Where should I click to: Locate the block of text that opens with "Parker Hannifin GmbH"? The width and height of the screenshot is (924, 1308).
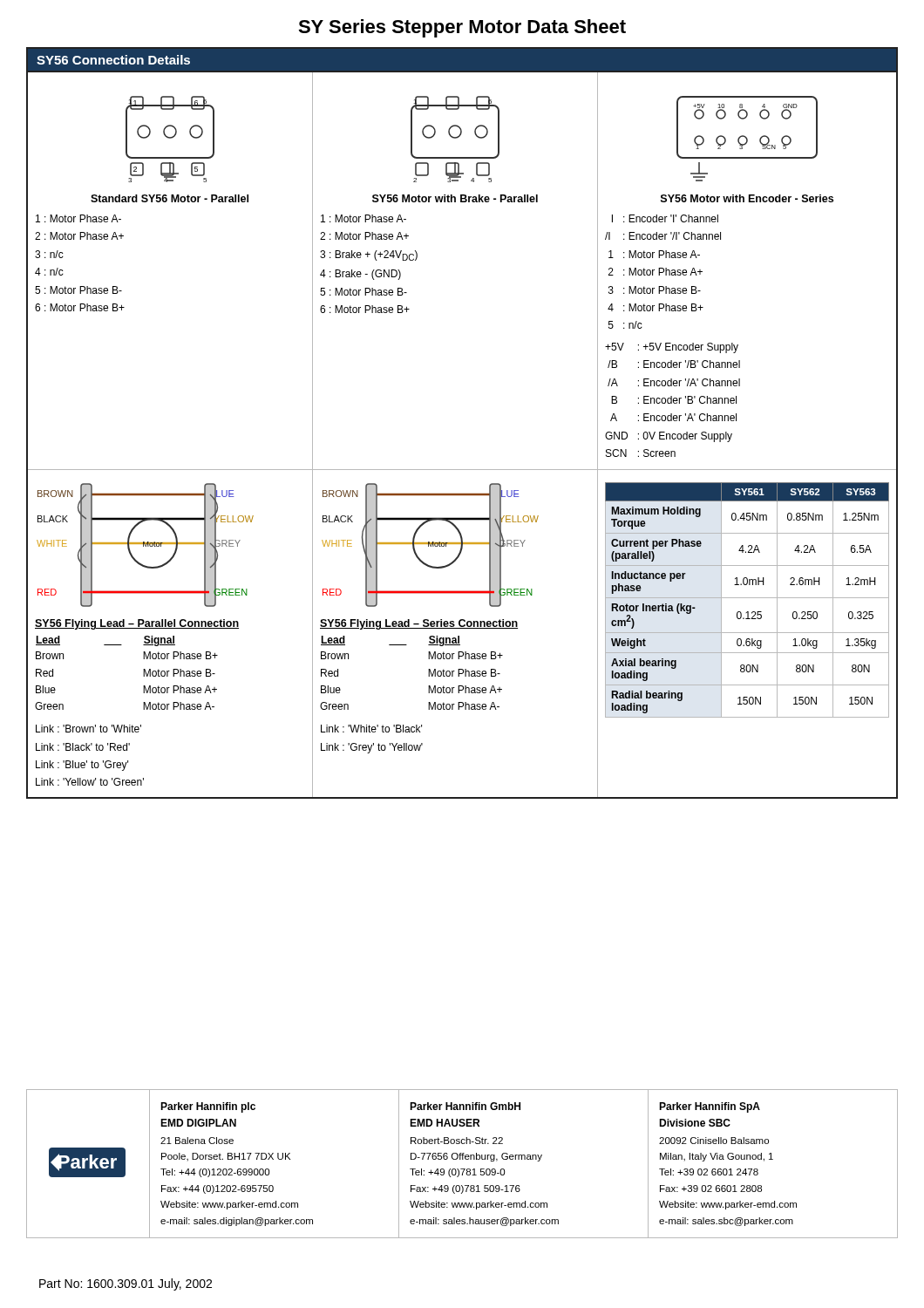484,1163
